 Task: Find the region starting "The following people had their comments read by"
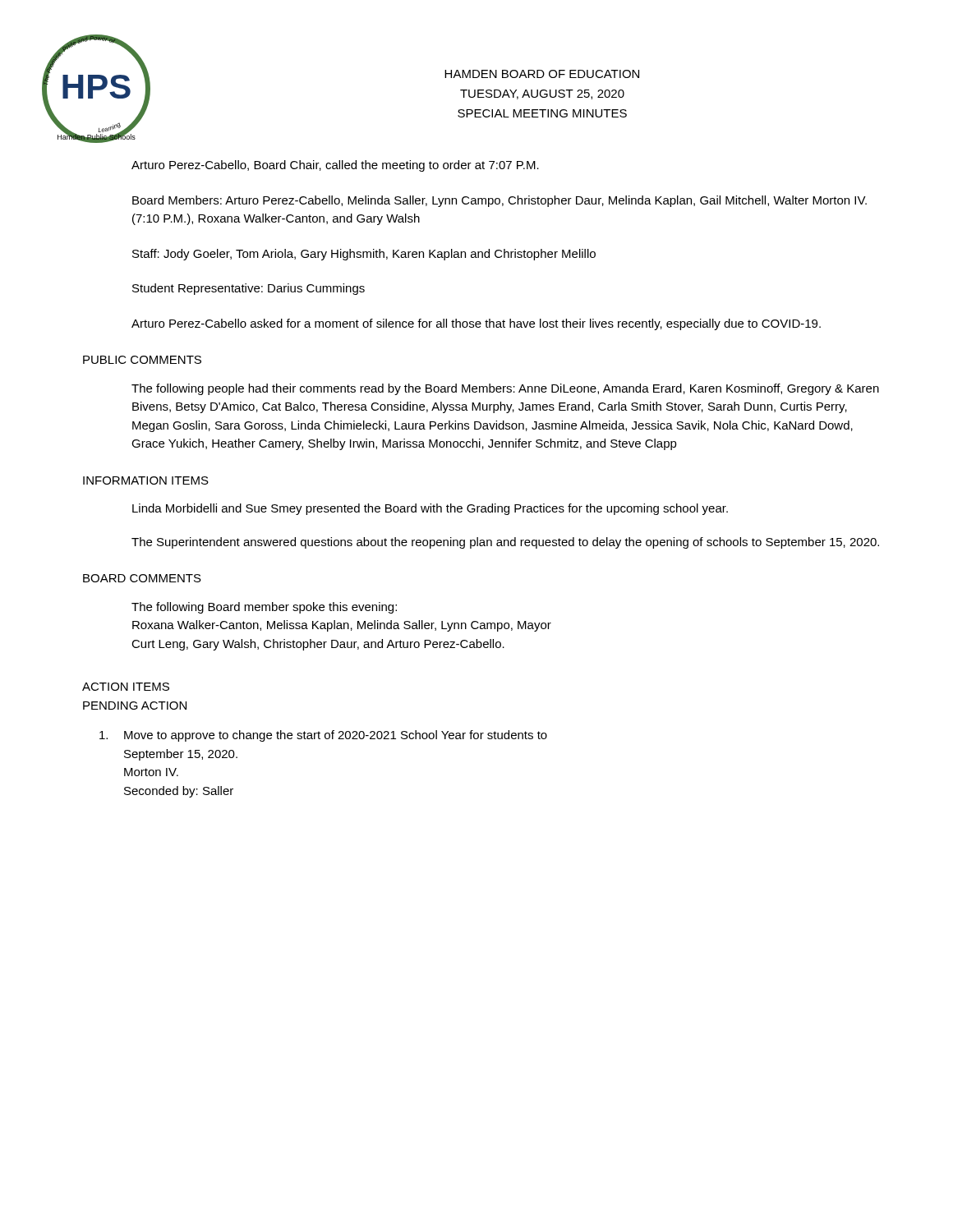(x=505, y=415)
